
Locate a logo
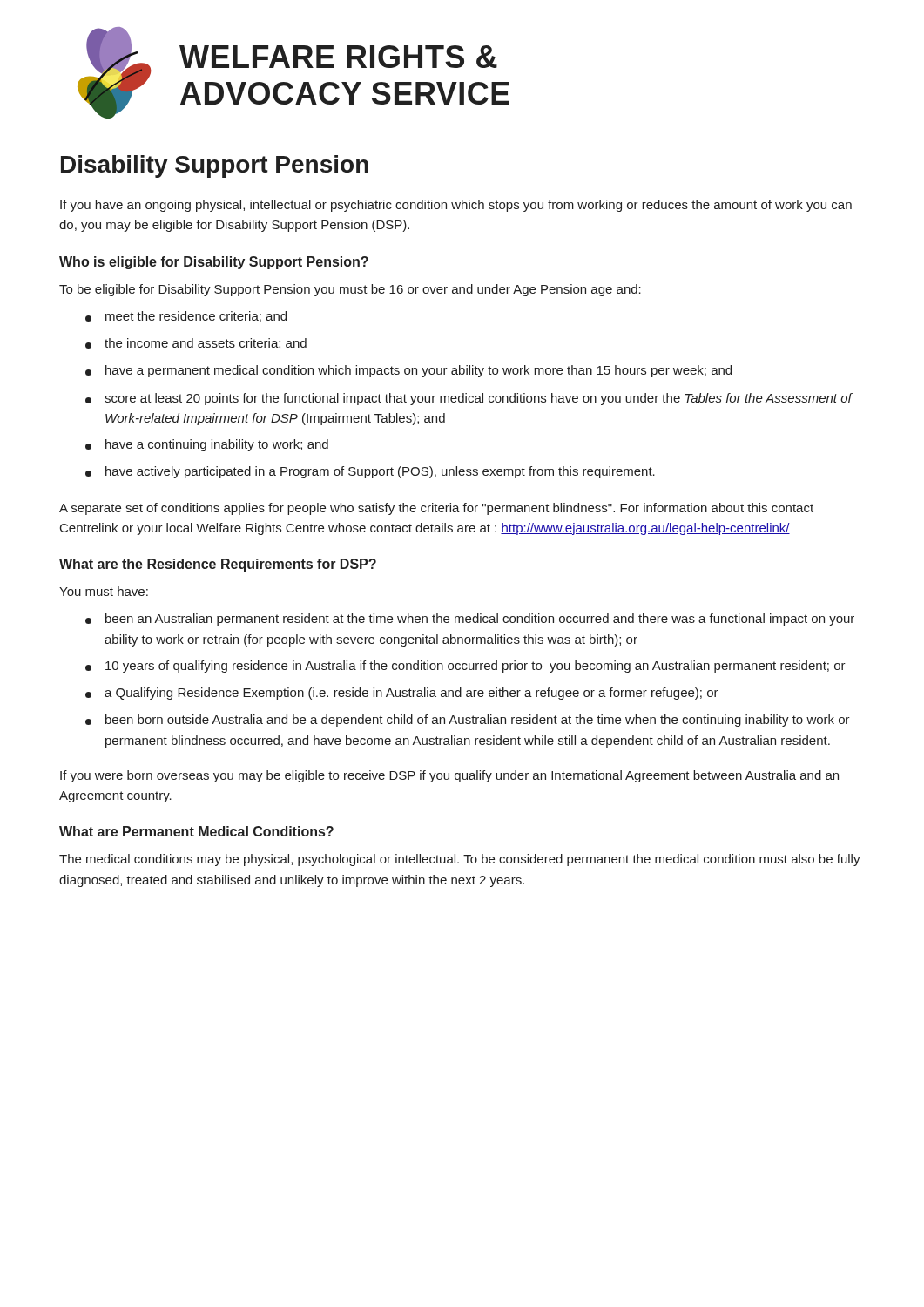(462, 75)
